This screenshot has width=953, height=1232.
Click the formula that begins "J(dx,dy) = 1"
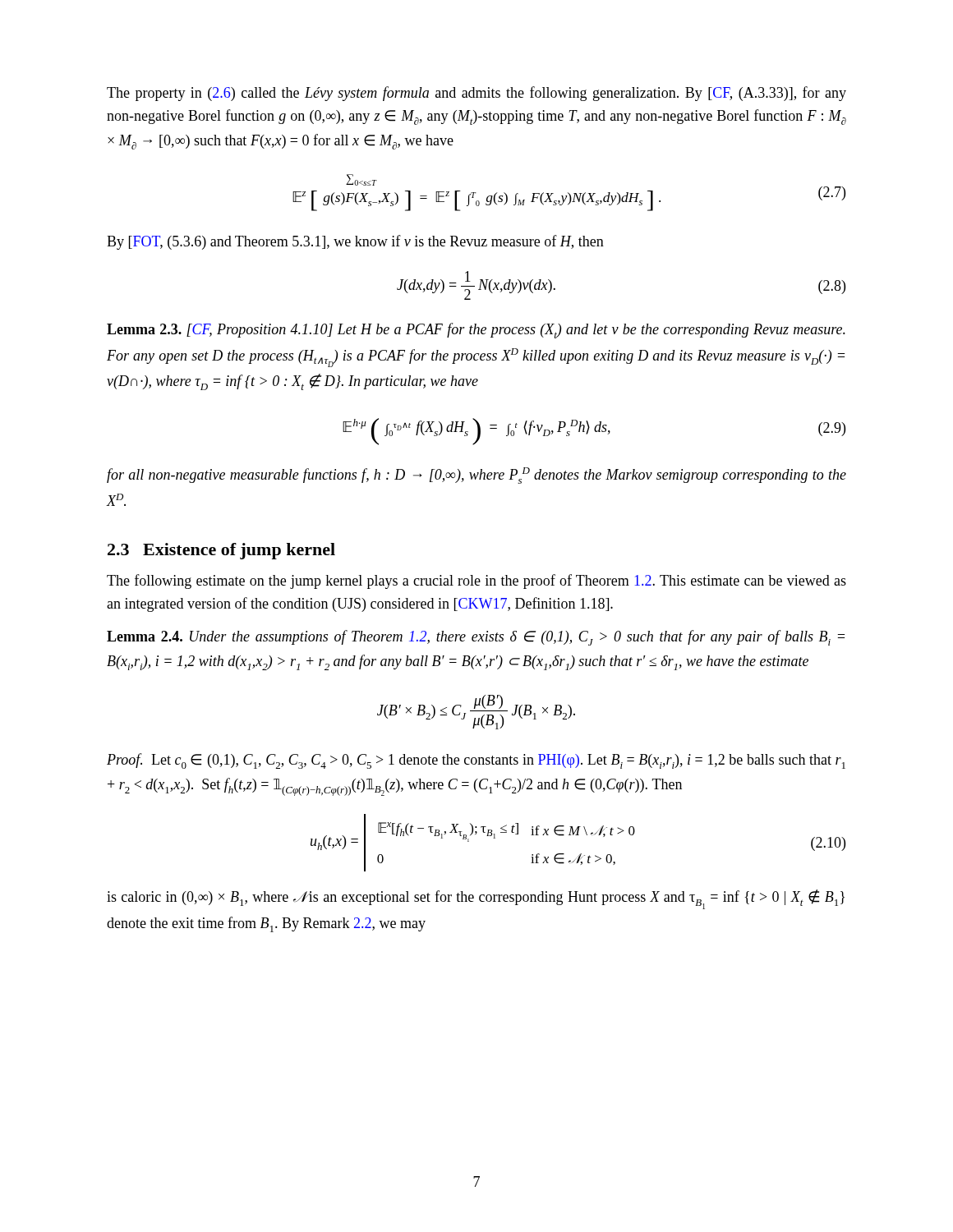(x=468, y=286)
